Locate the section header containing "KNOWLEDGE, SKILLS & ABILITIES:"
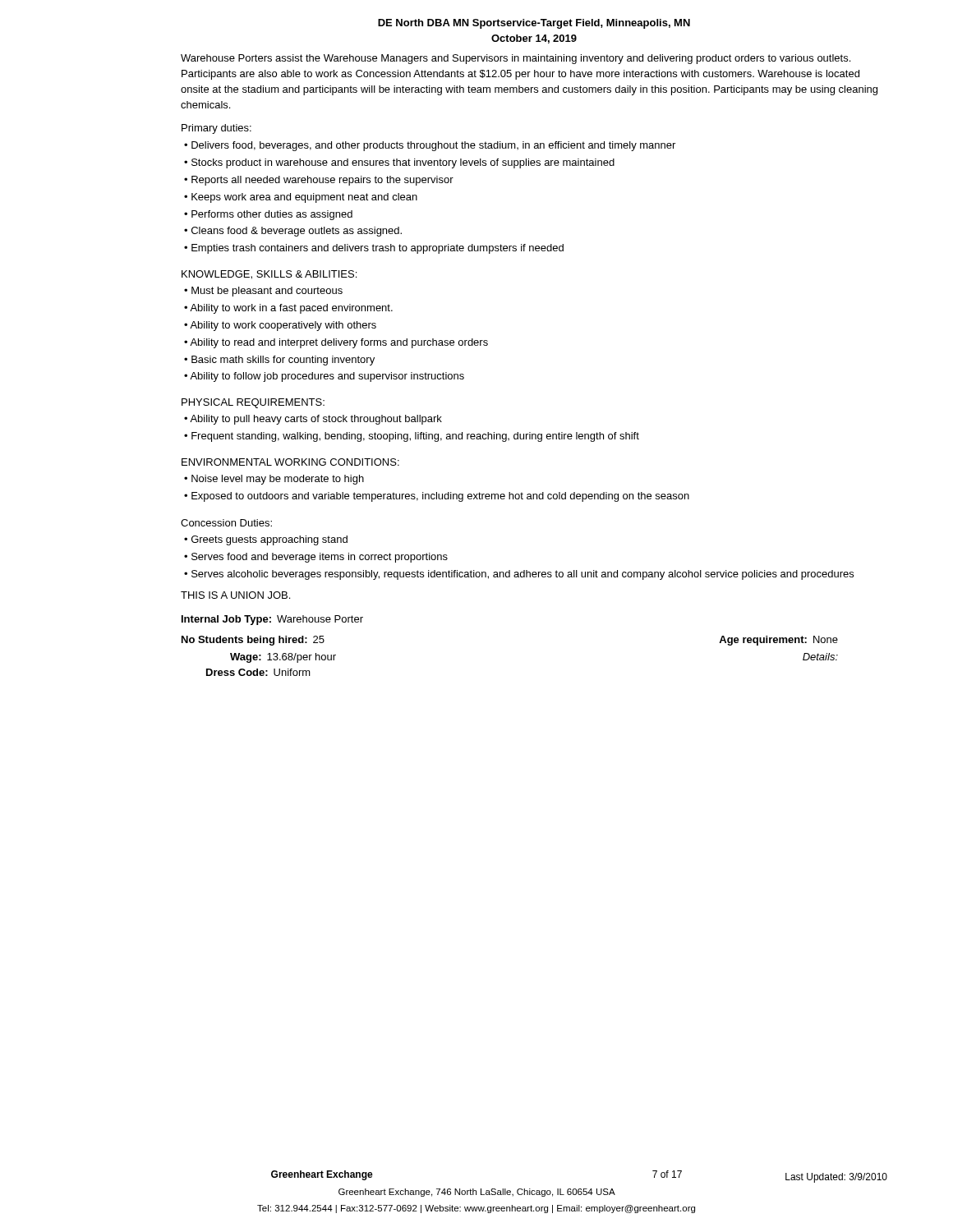953x1232 pixels. coord(269,274)
